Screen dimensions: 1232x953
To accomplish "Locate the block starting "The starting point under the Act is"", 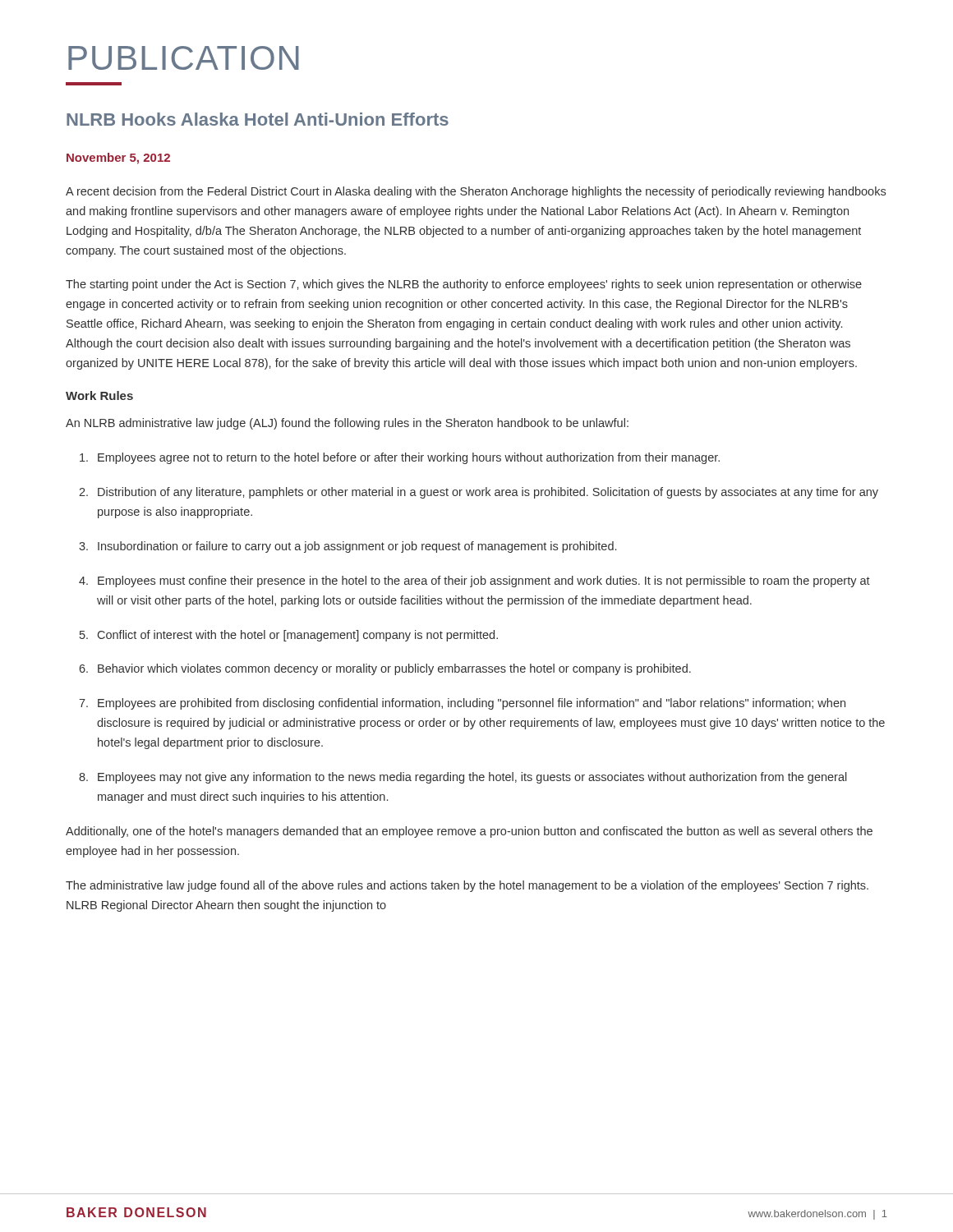I will pos(476,325).
